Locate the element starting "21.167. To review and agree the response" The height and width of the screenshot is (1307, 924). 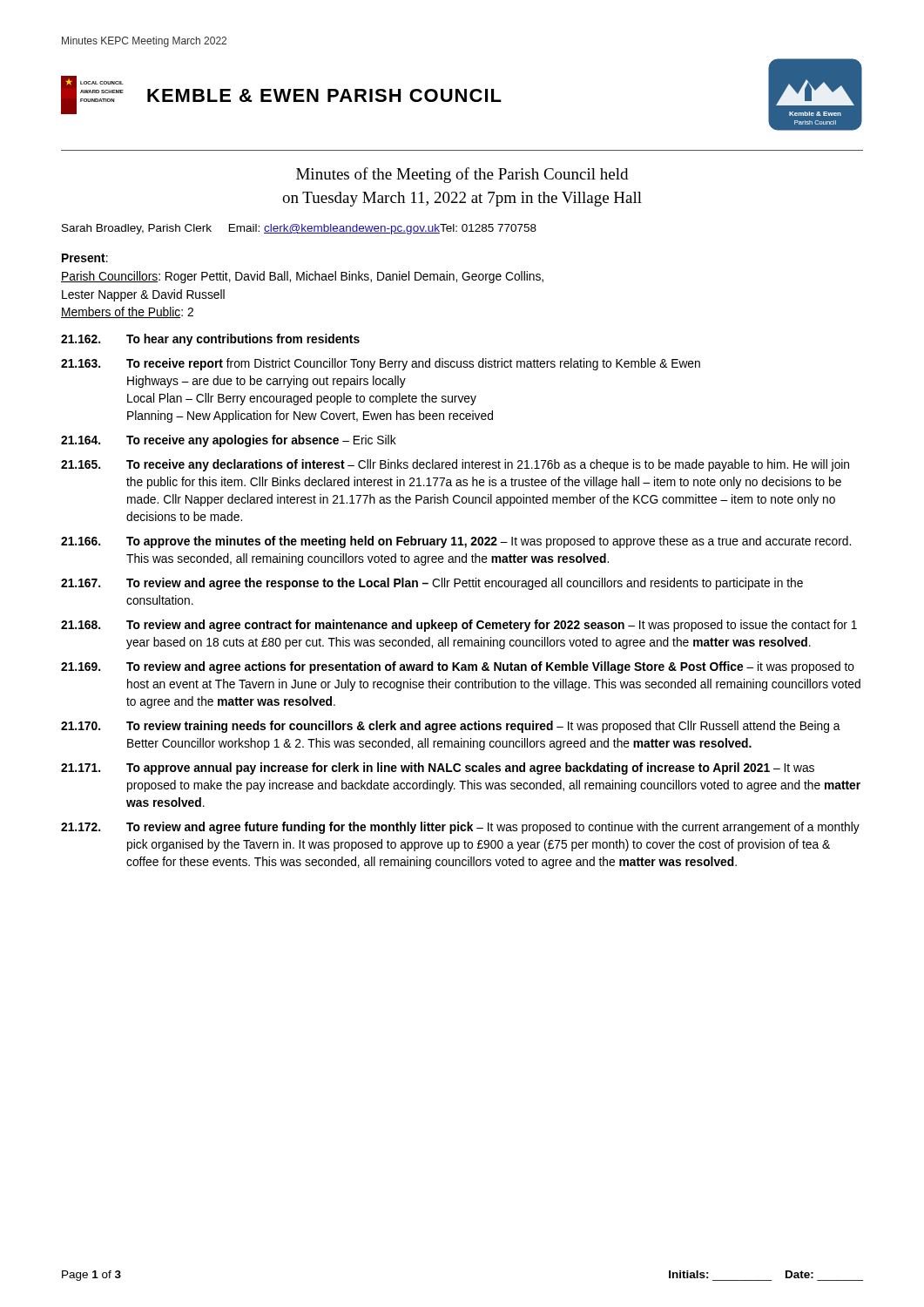462,592
